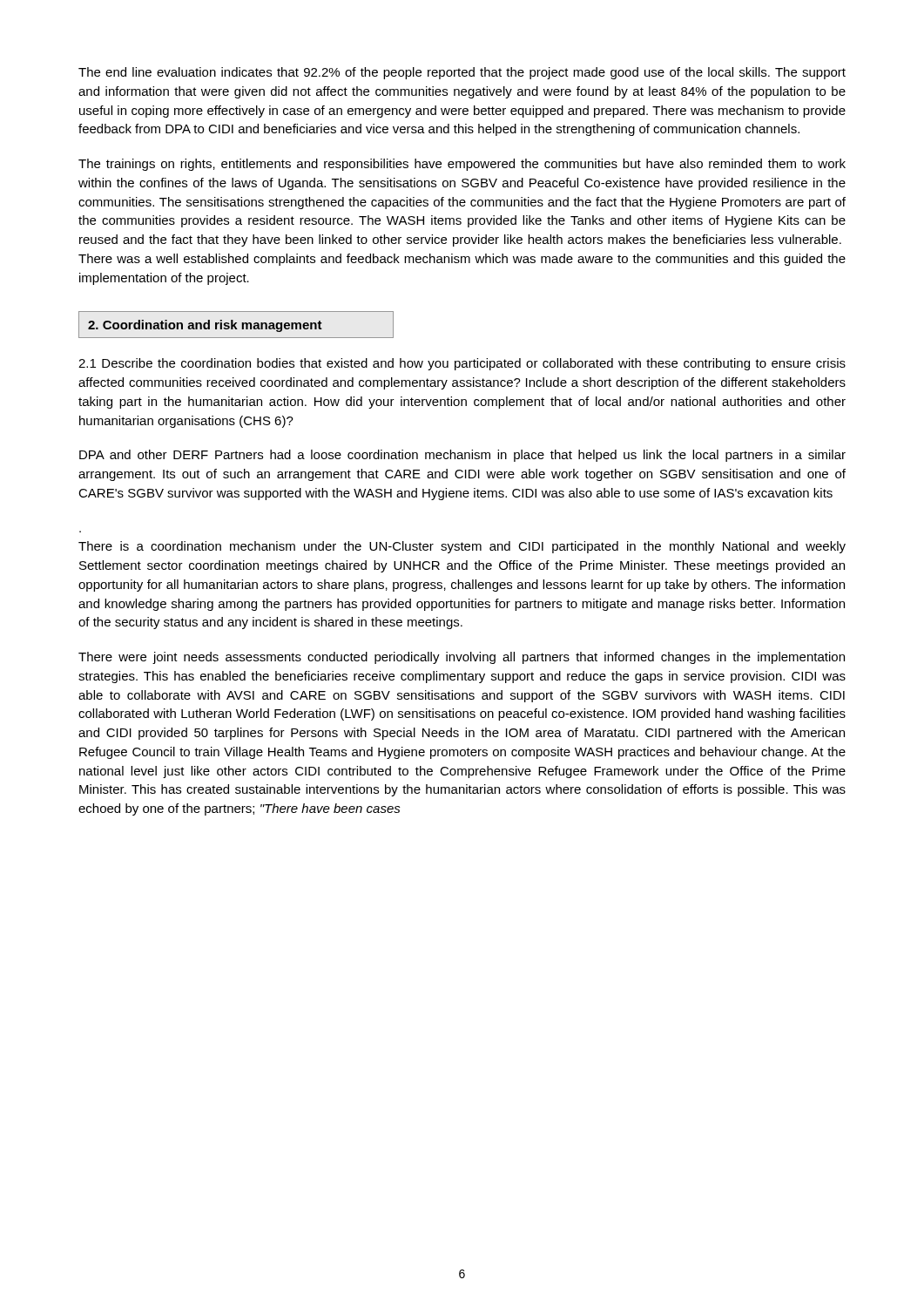
Task: Locate the text block that says "The end line evaluation indicates that 92.2% of"
Action: coord(462,100)
